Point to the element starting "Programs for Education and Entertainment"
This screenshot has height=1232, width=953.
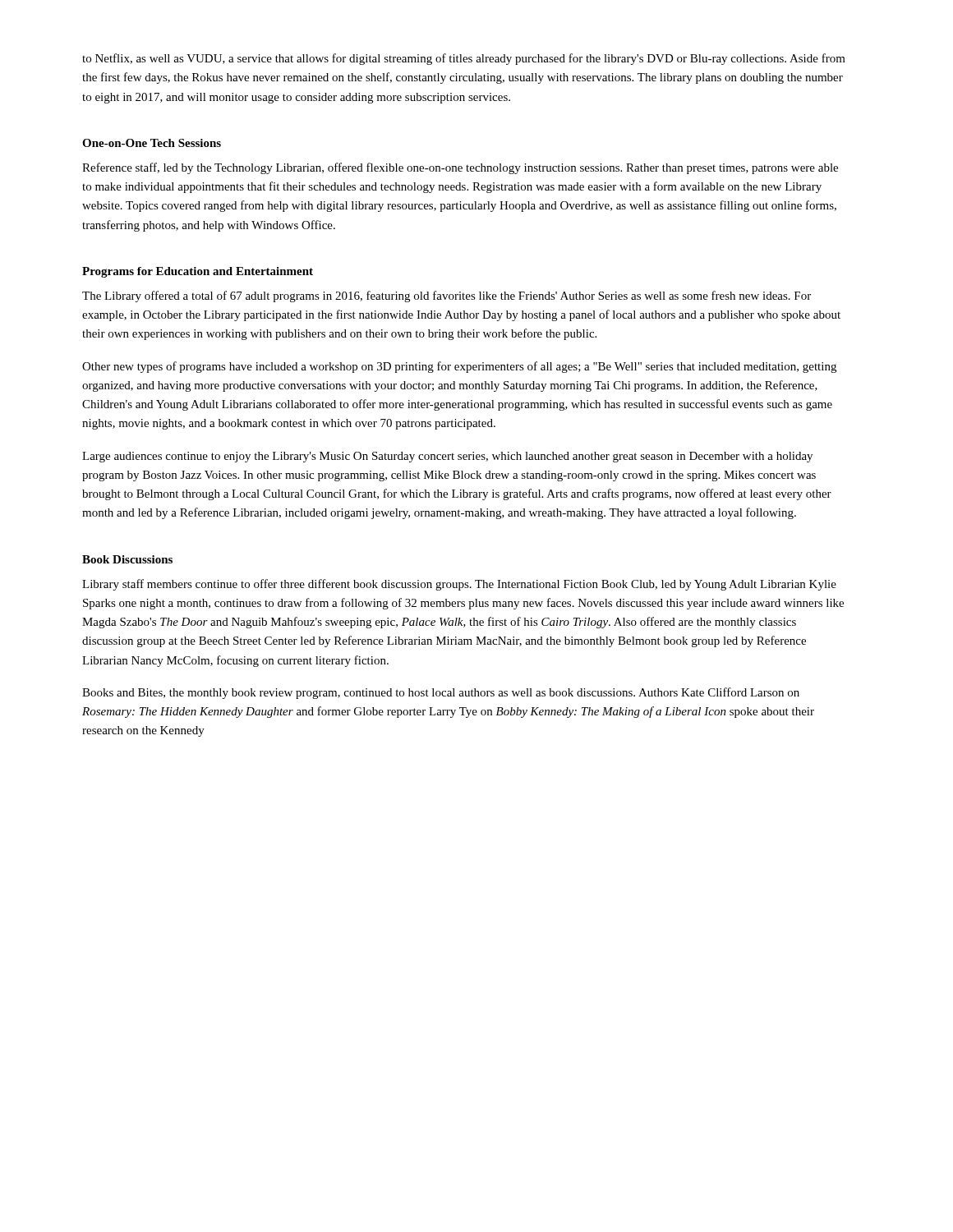pyautogui.click(x=198, y=271)
